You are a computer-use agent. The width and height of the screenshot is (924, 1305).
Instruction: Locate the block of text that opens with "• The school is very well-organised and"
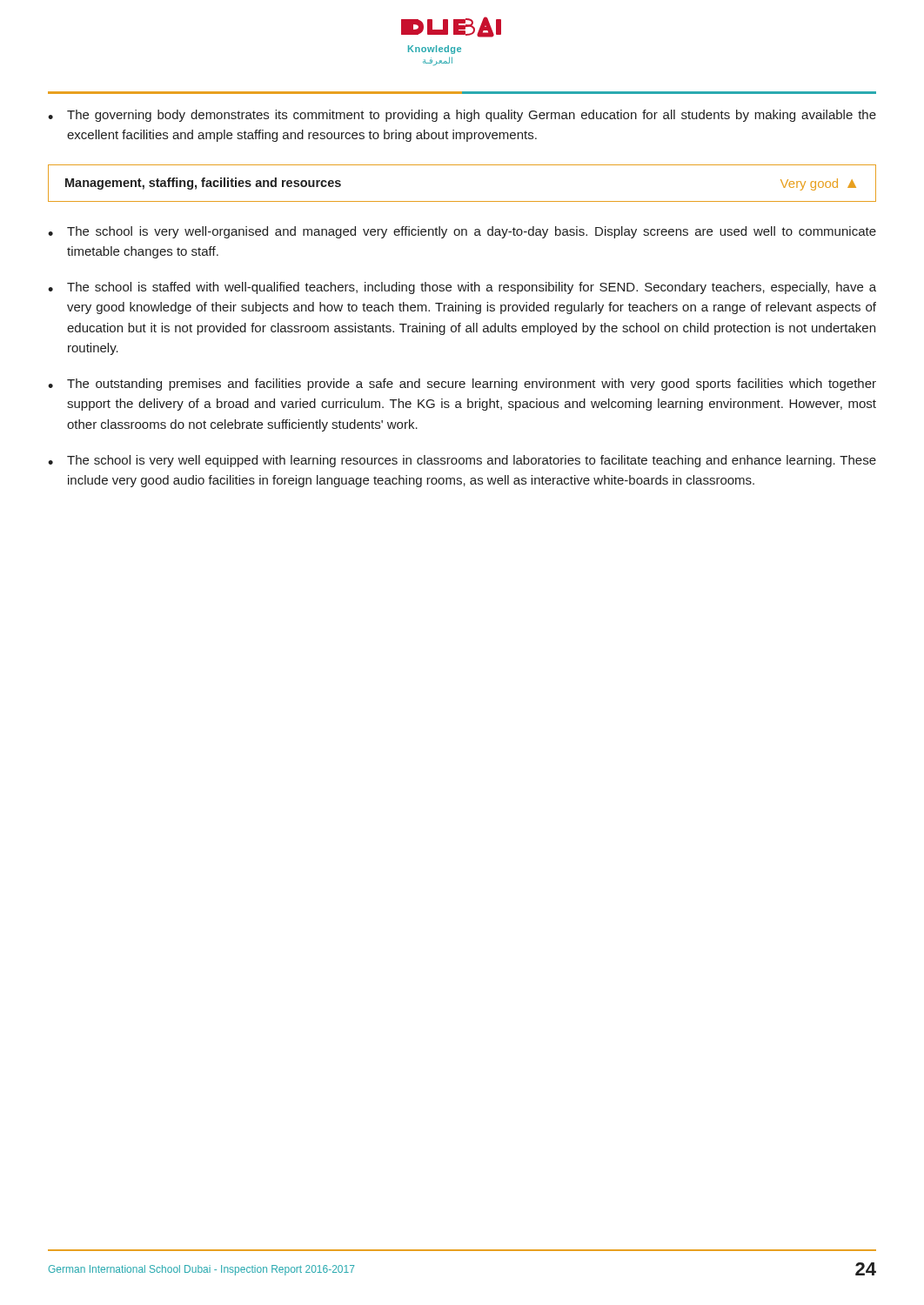(x=462, y=241)
